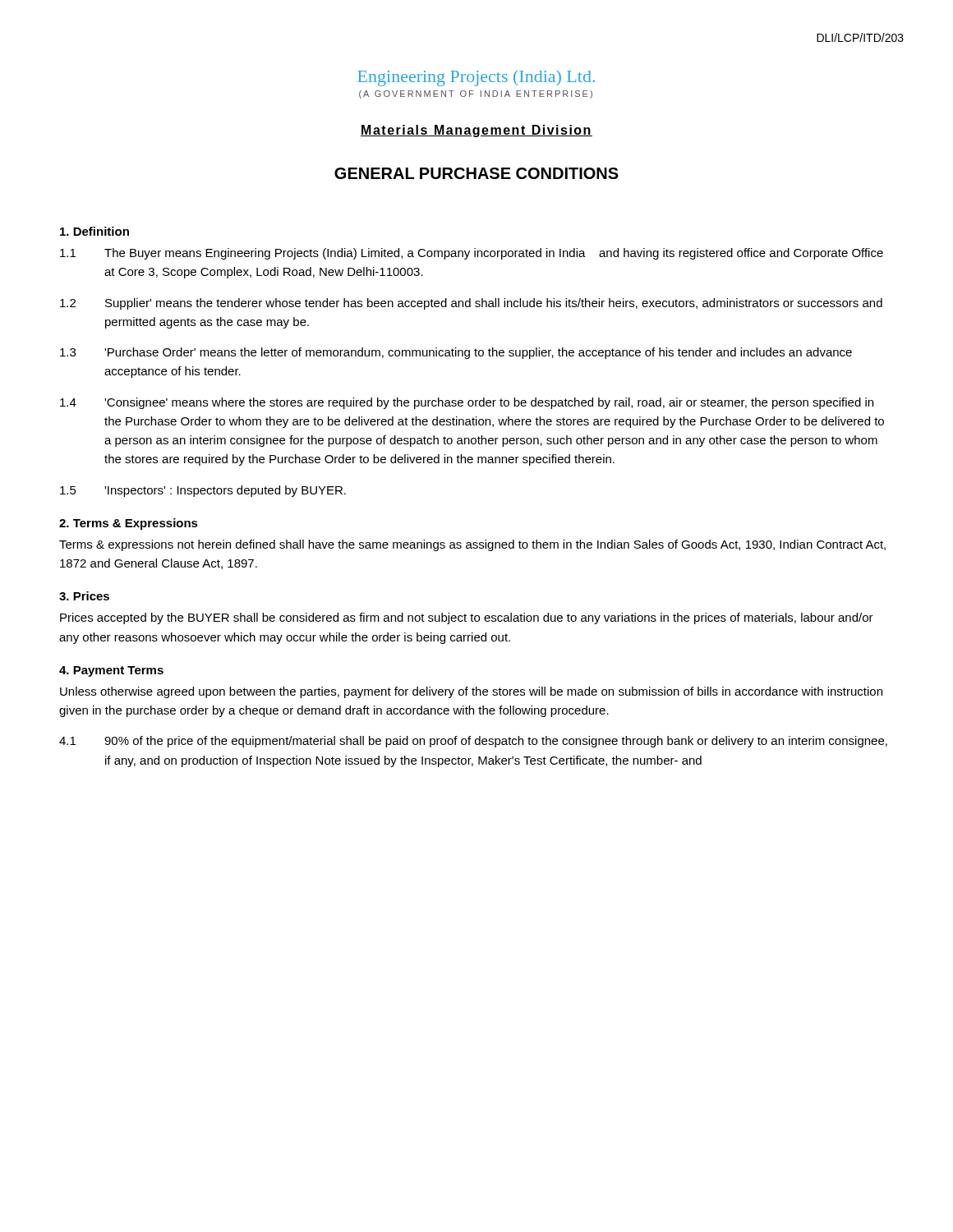Locate the region starting "Engineering Projects (India) Ltd. (A"
The image size is (953, 1232).
(476, 82)
